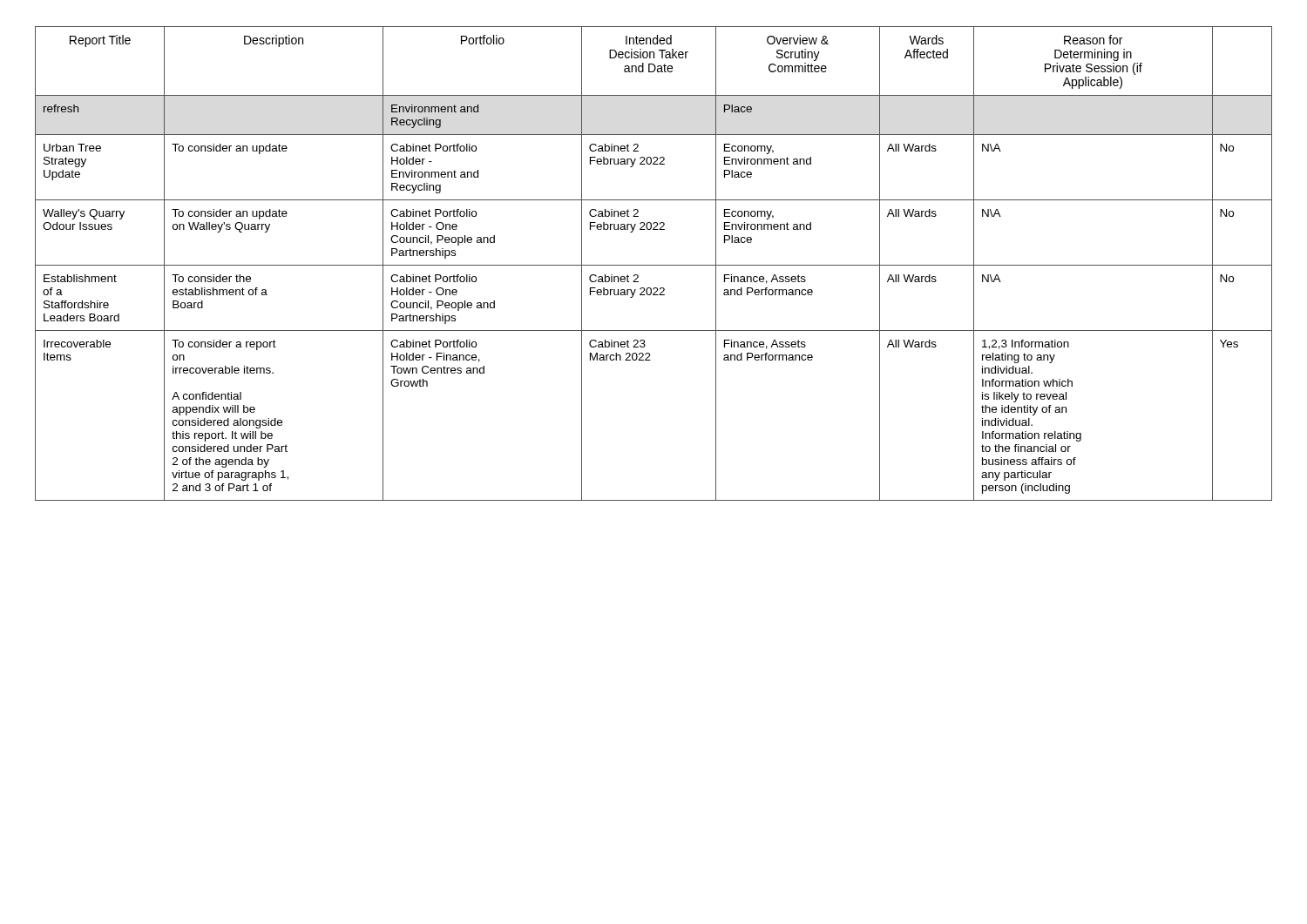This screenshot has width=1307, height=924.
Task: Click a table
Action: tap(654, 263)
